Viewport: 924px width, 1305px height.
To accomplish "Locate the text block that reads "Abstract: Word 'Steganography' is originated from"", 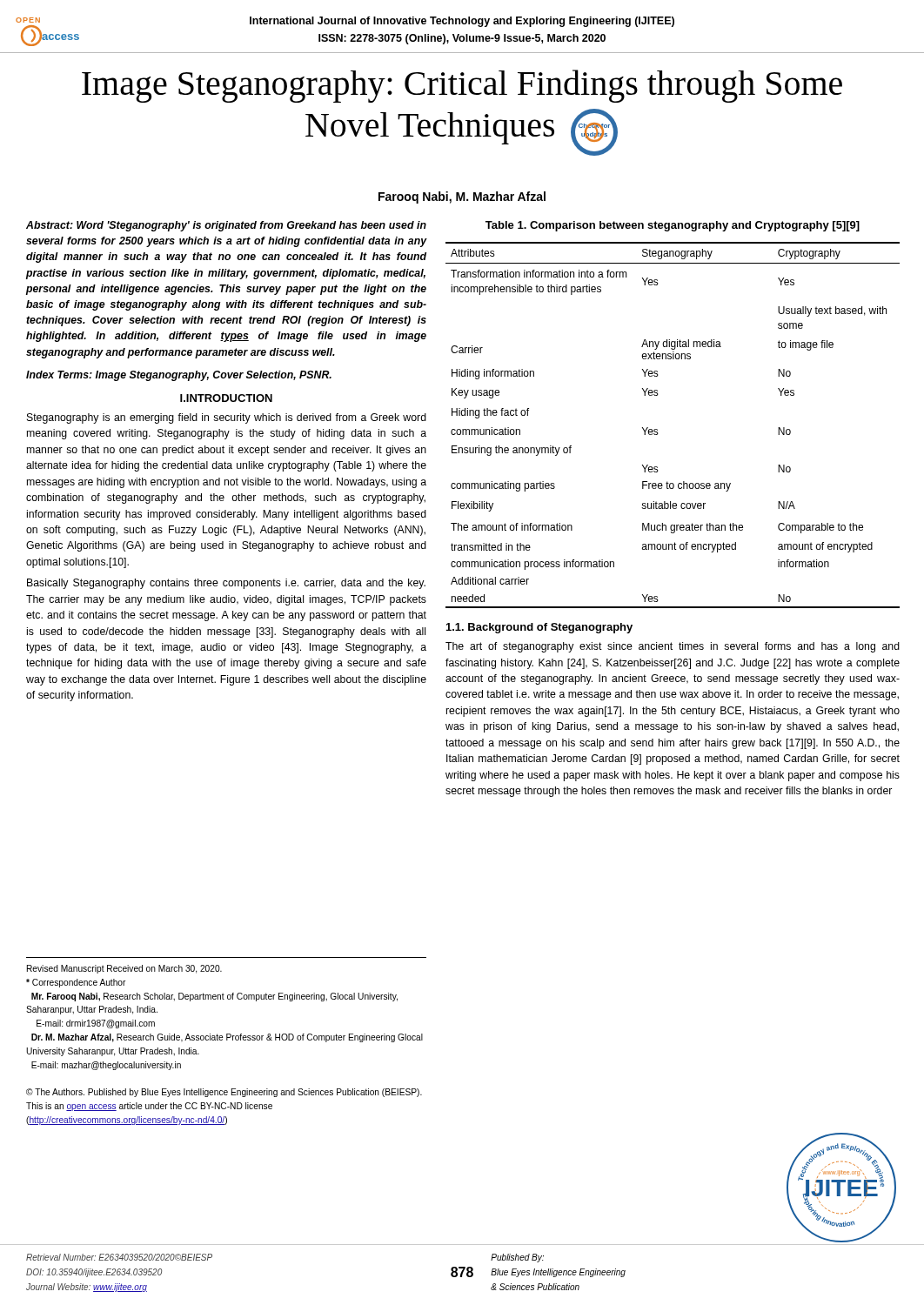I will click(x=226, y=289).
